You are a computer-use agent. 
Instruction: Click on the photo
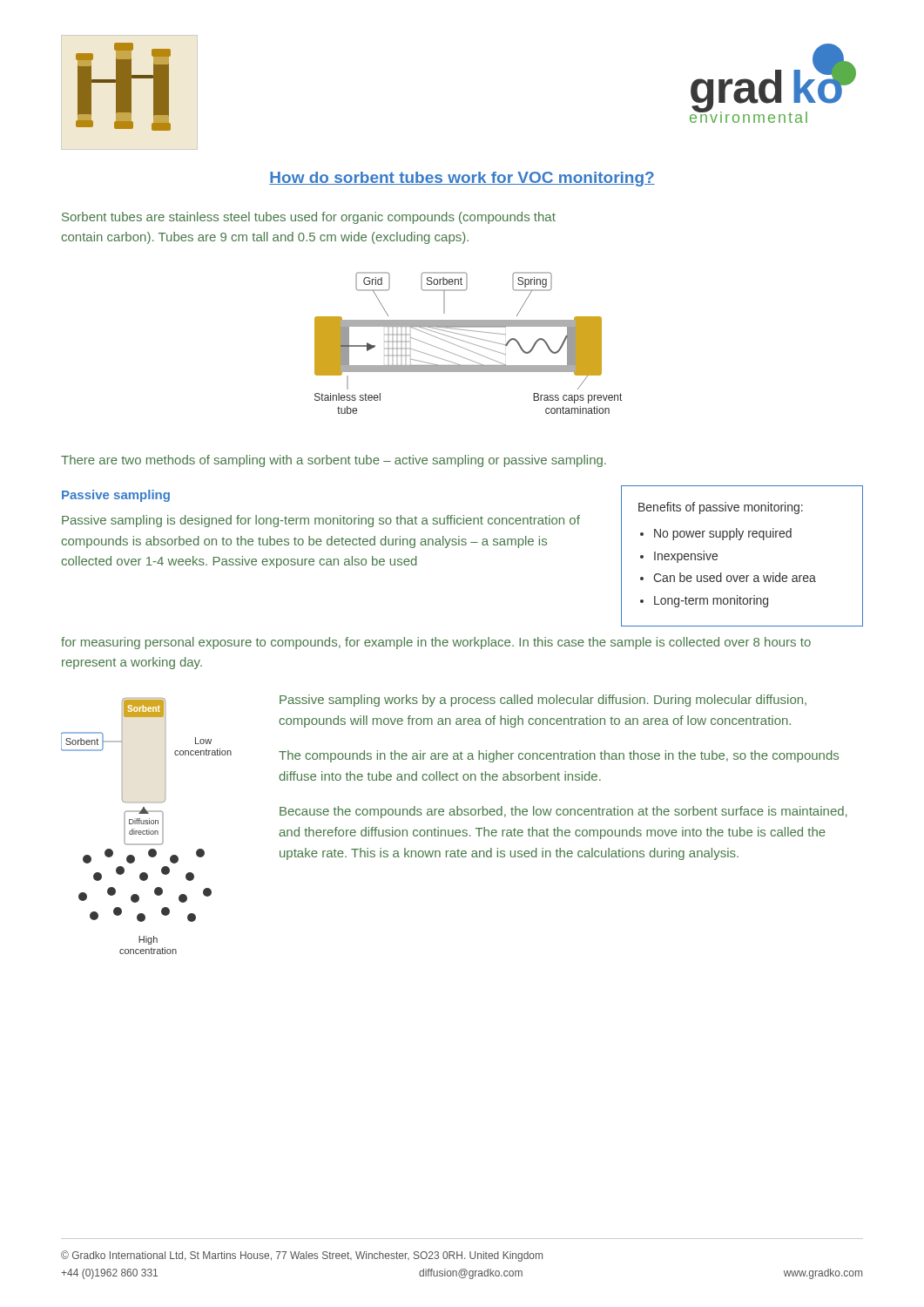click(129, 92)
